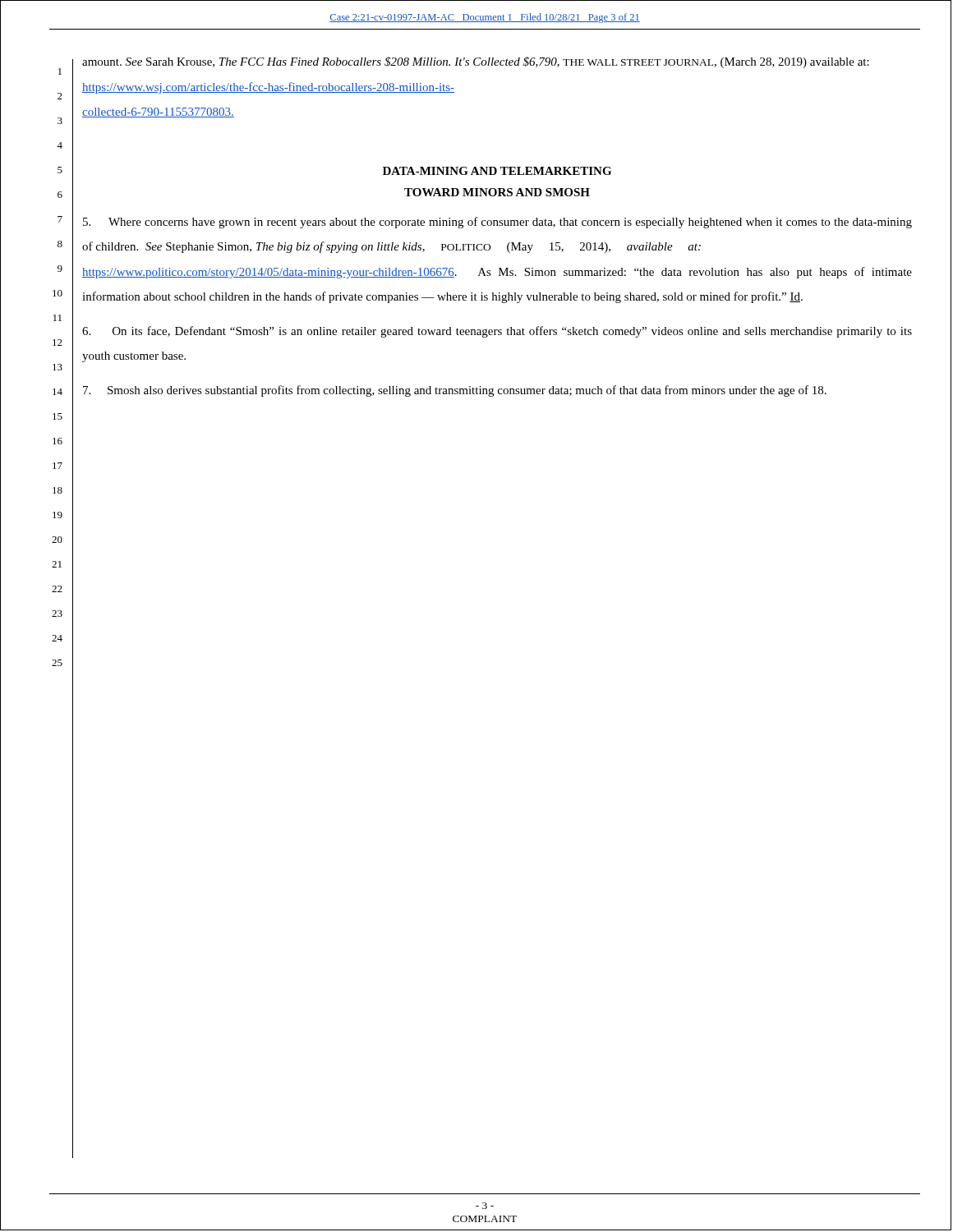The height and width of the screenshot is (1232, 953).
Task: Locate the text "DATA-MINING AND TELEMARKETINGTOWARD MINORS AND SMOSH"
Action: click(497, 181)
